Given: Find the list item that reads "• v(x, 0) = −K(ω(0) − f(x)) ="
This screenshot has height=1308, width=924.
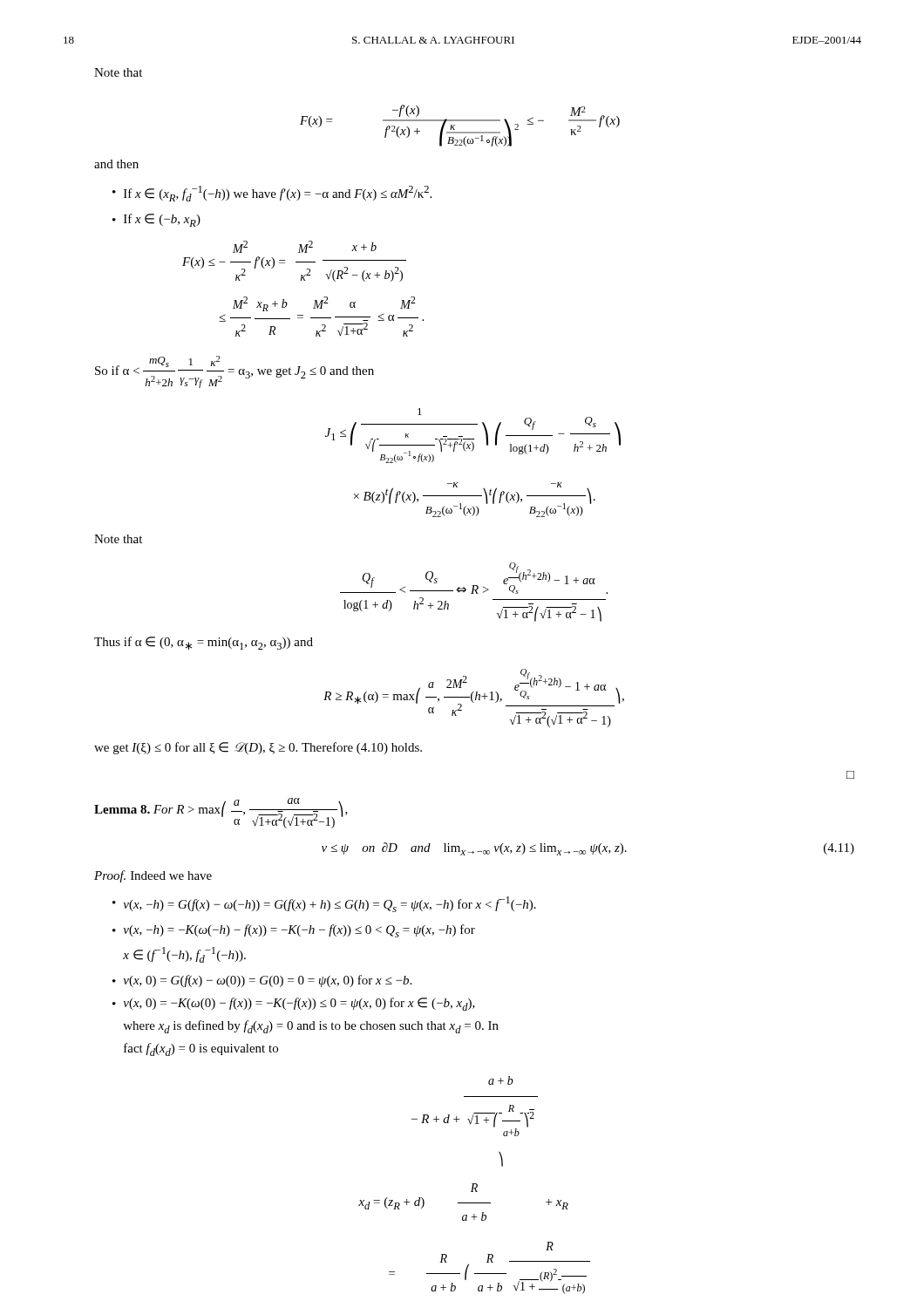Looking at the screenshot, I should [483, 1027].
